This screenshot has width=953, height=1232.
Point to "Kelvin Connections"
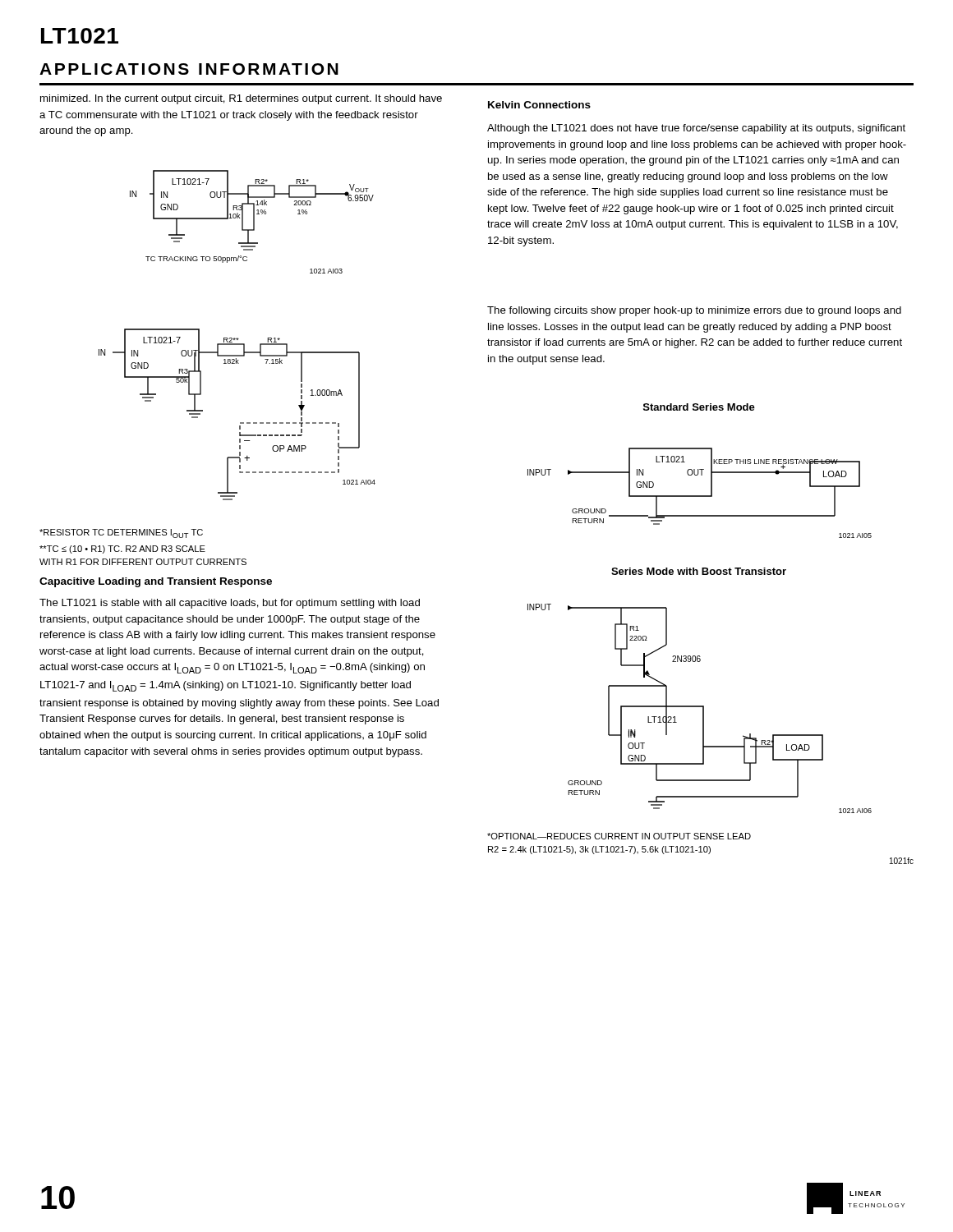pos(539,105)
